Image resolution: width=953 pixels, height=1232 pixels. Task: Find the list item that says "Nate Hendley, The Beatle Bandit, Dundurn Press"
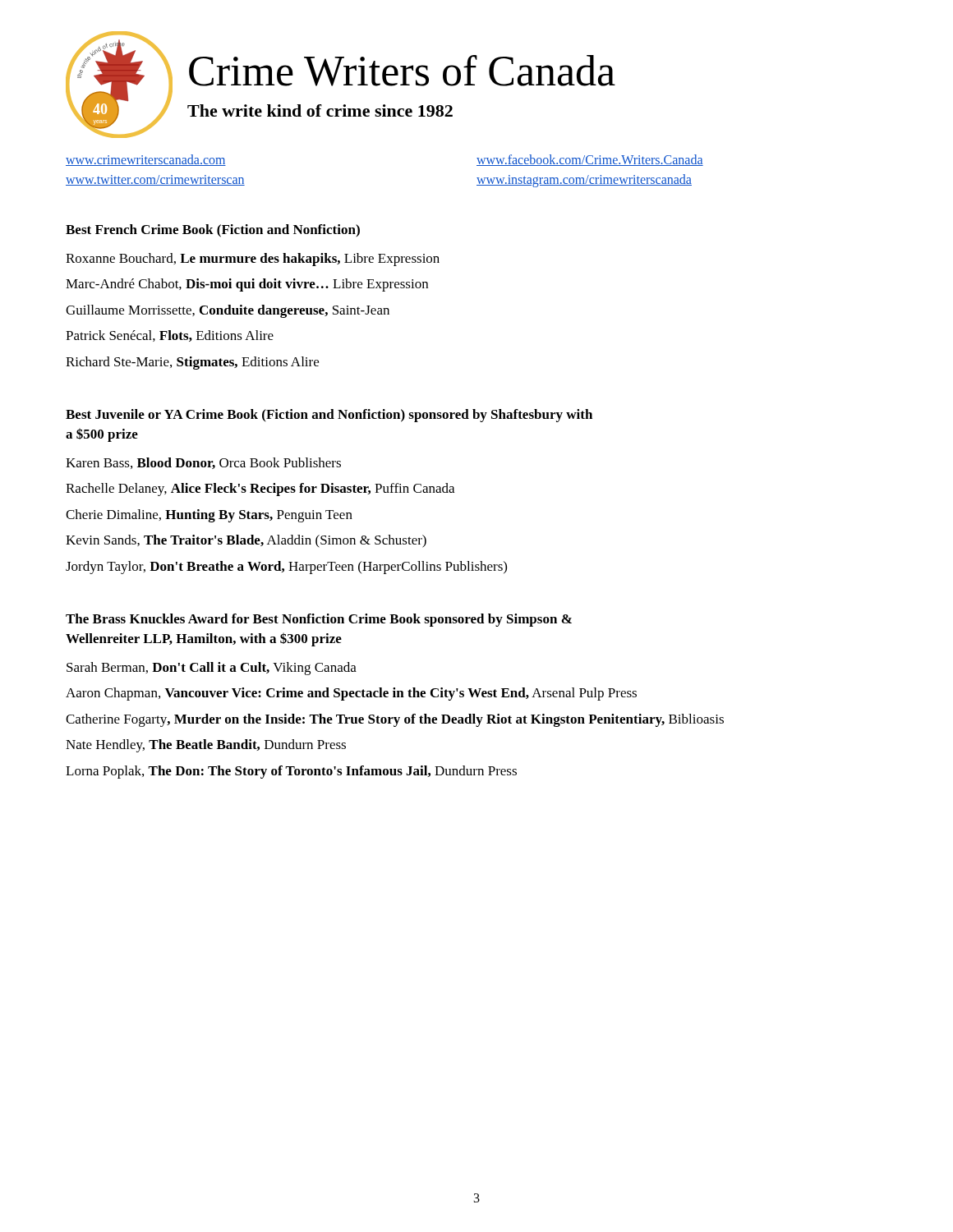pyautogui.click(x=206, y=745)
